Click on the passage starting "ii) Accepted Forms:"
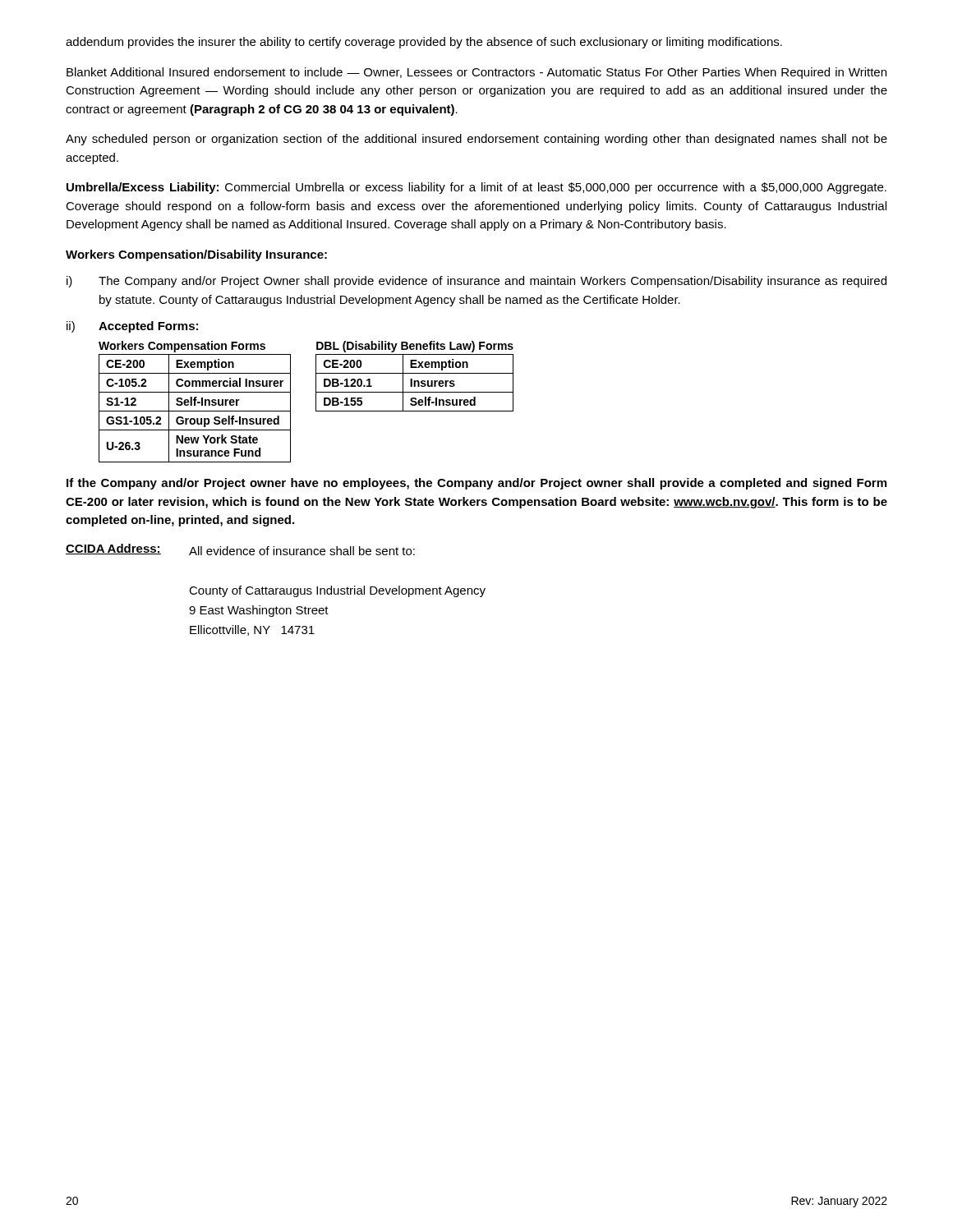 point(132,327)
